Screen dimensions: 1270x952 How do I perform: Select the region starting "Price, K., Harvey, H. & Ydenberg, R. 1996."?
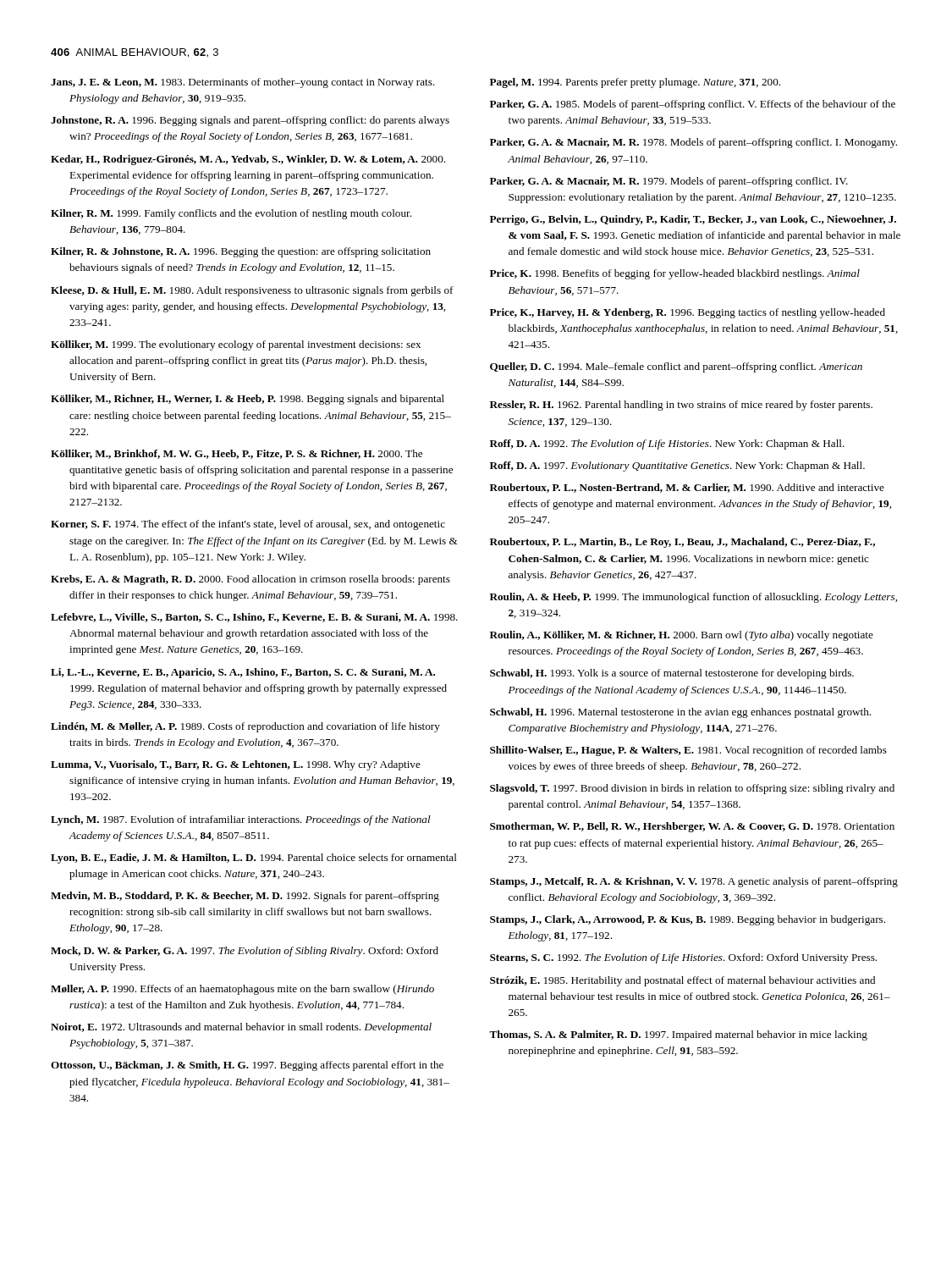[694, 328]
